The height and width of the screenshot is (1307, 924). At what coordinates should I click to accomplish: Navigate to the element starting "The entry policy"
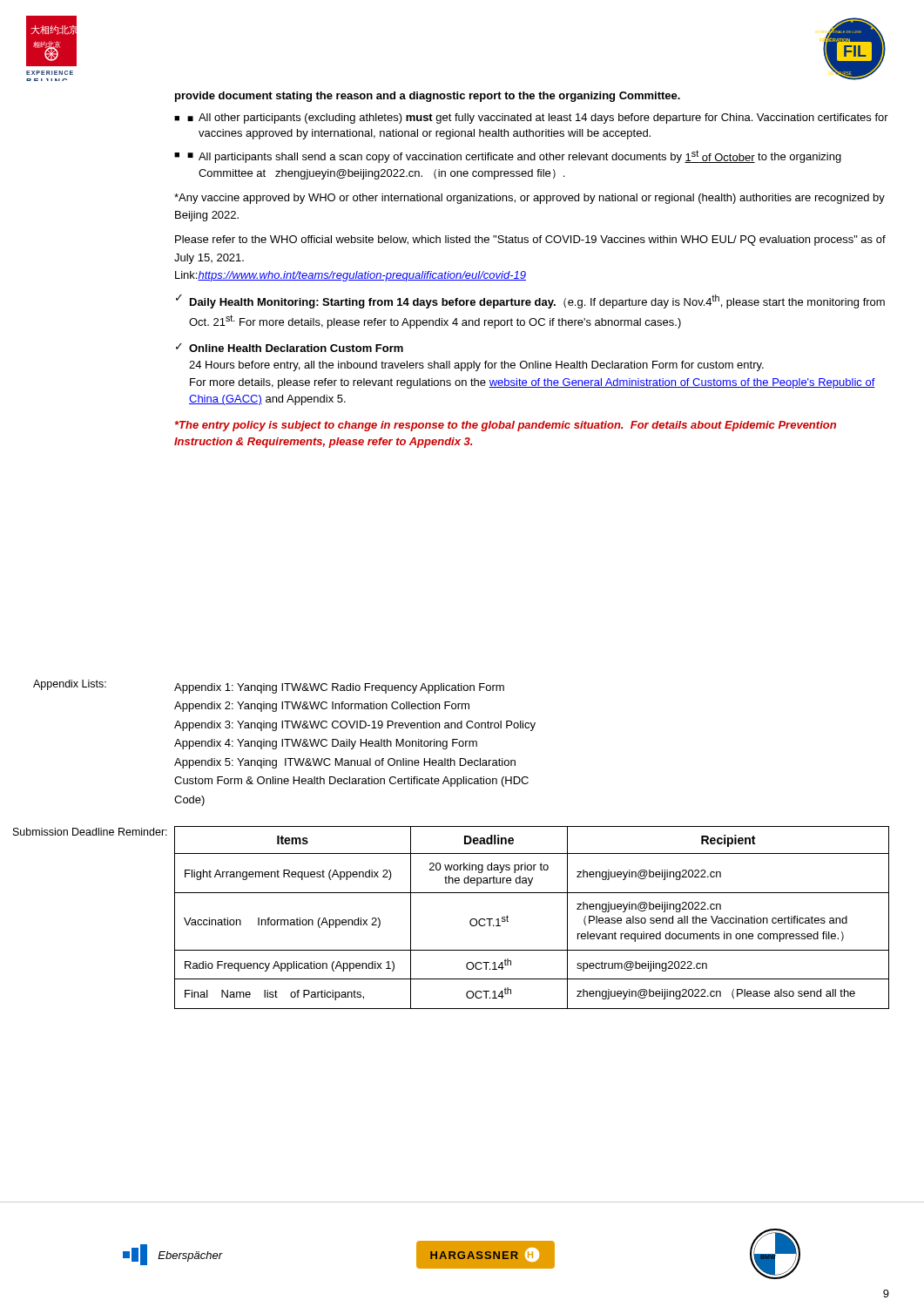tap(505, 433)
